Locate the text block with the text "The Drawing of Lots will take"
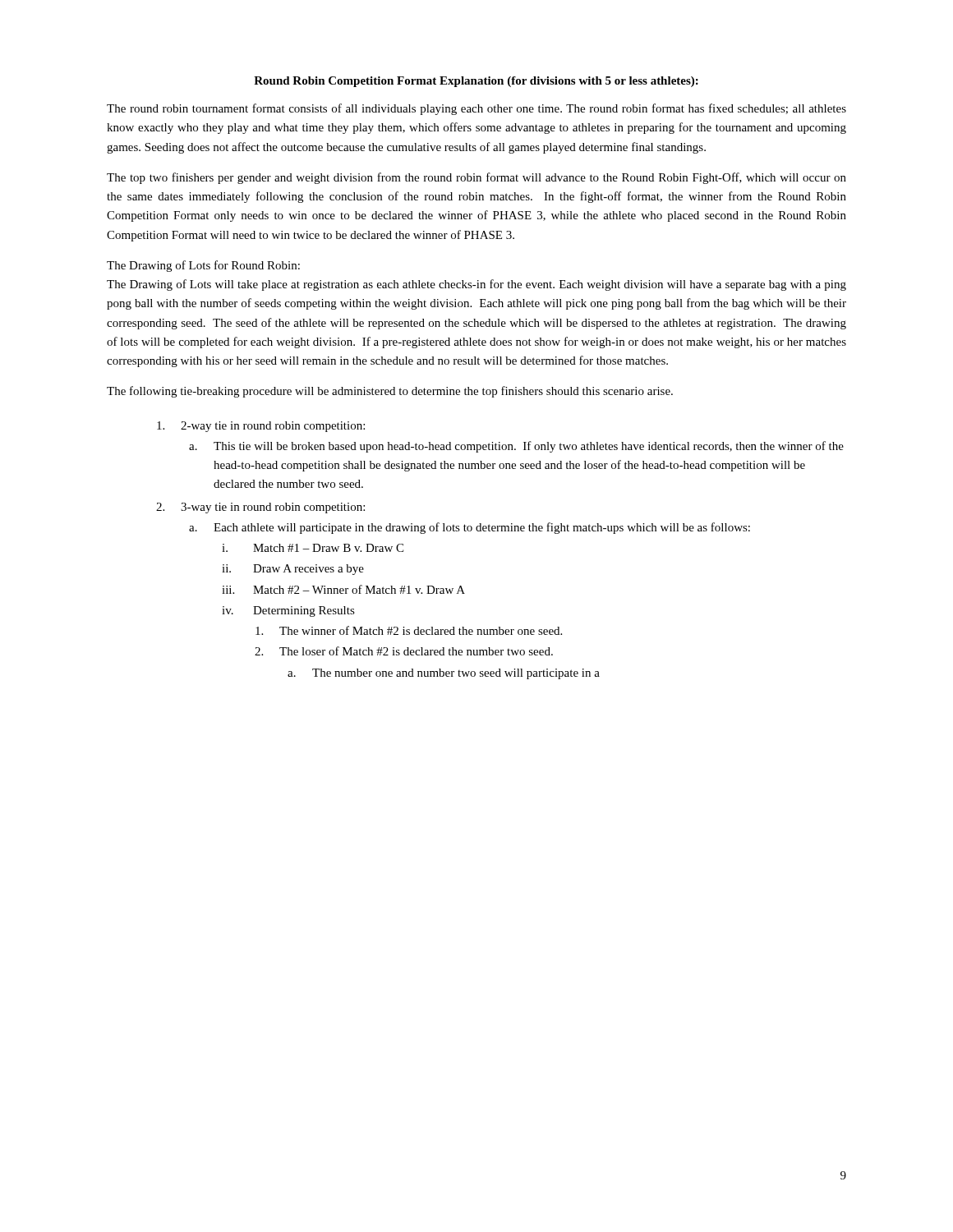Screen dimensions: 1232x953 [x=476, y=322]
